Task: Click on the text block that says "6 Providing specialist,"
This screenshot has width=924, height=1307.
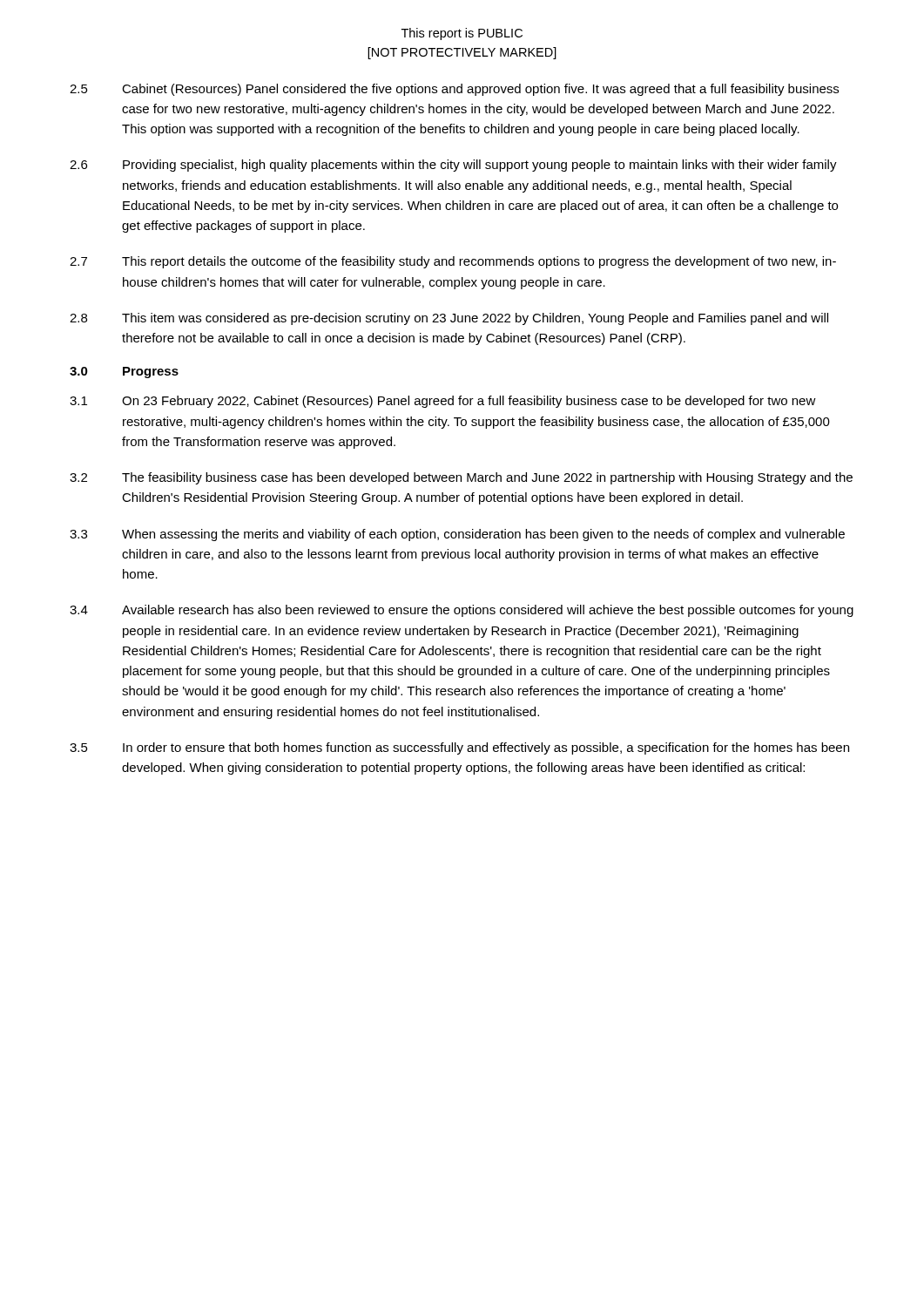Action: [462, 195]
